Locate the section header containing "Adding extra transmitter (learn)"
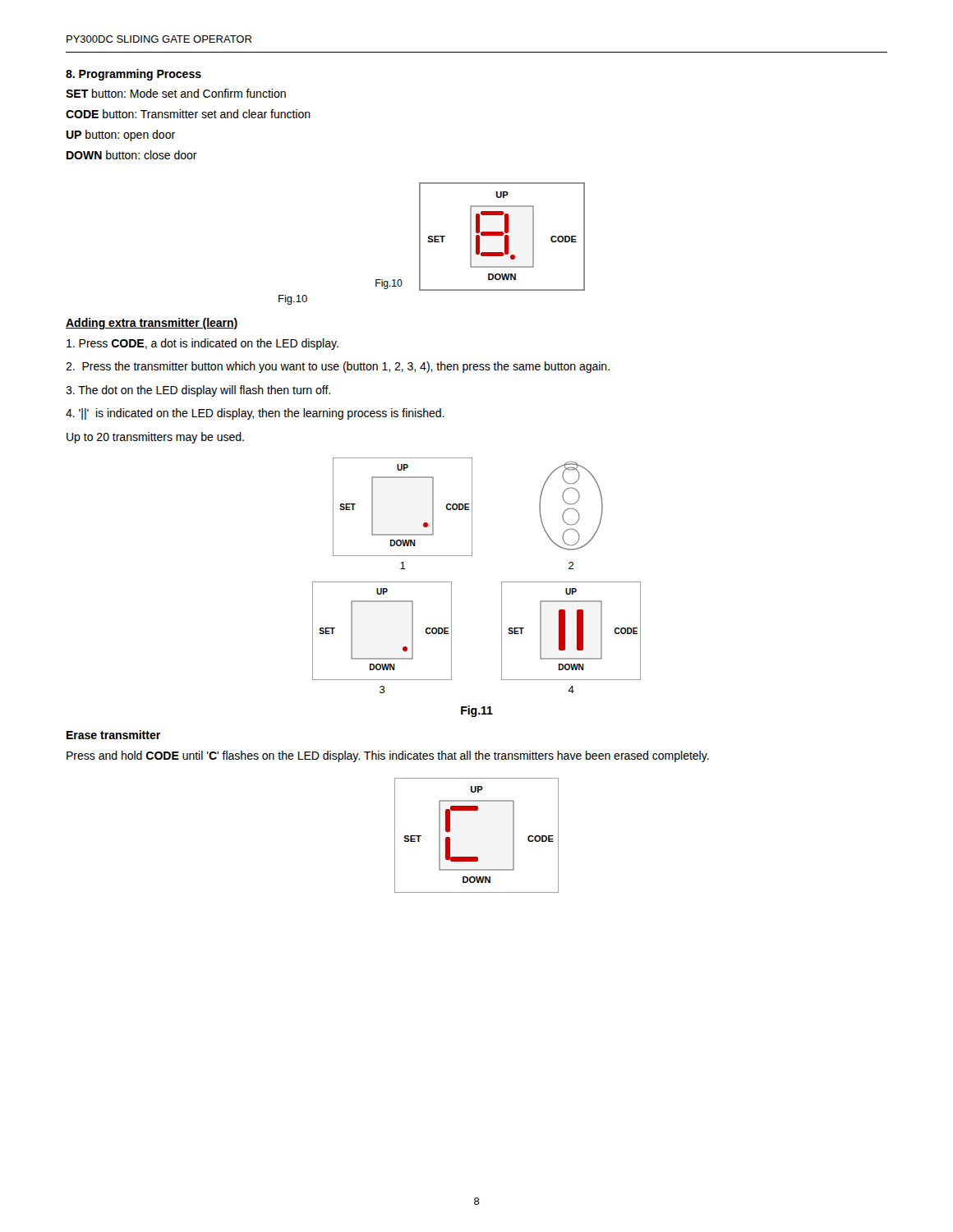The width and height of the screenshot is (953, 1232). pos(152,323)
